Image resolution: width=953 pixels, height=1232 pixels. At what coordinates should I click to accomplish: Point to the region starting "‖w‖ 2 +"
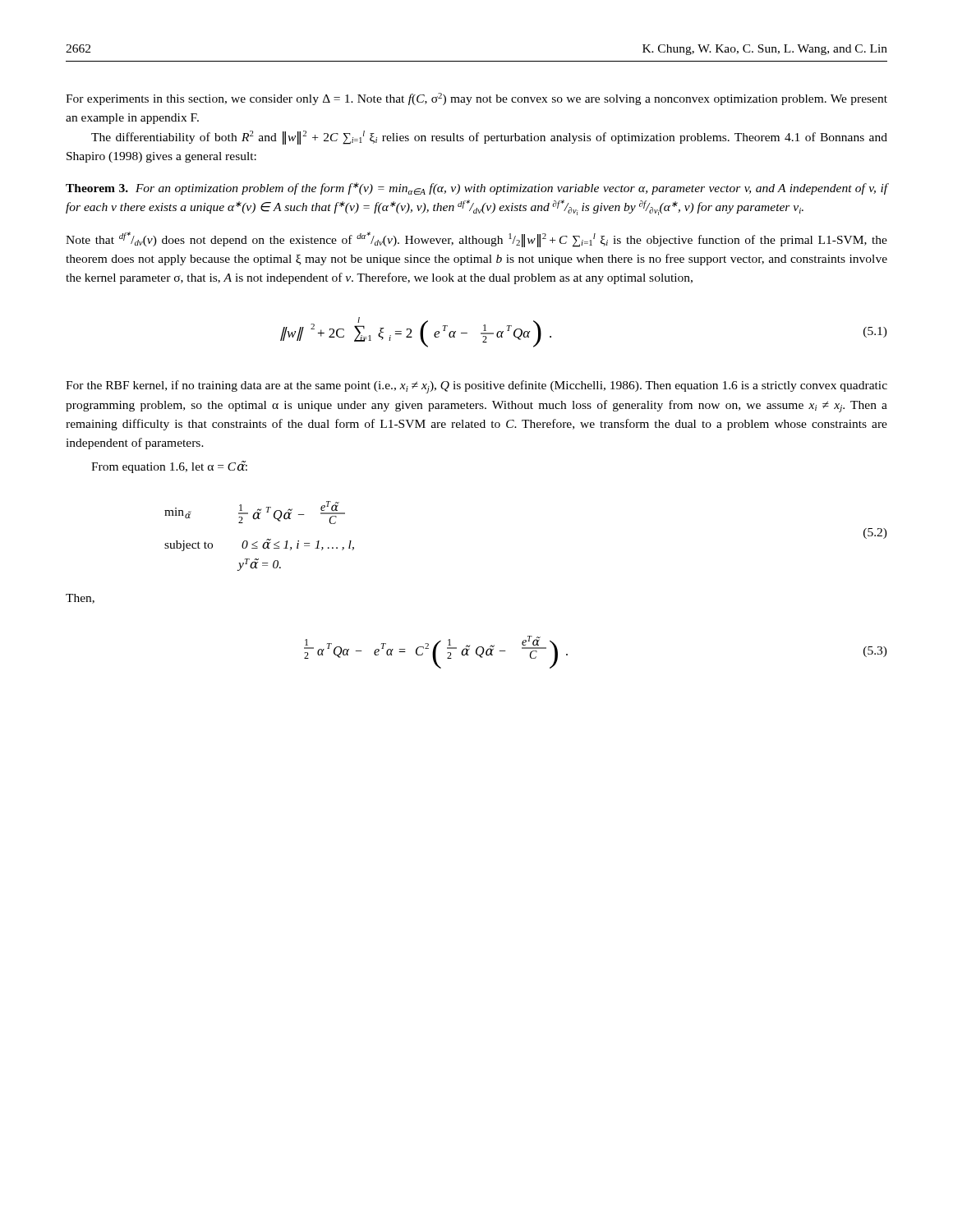(423, 332)
